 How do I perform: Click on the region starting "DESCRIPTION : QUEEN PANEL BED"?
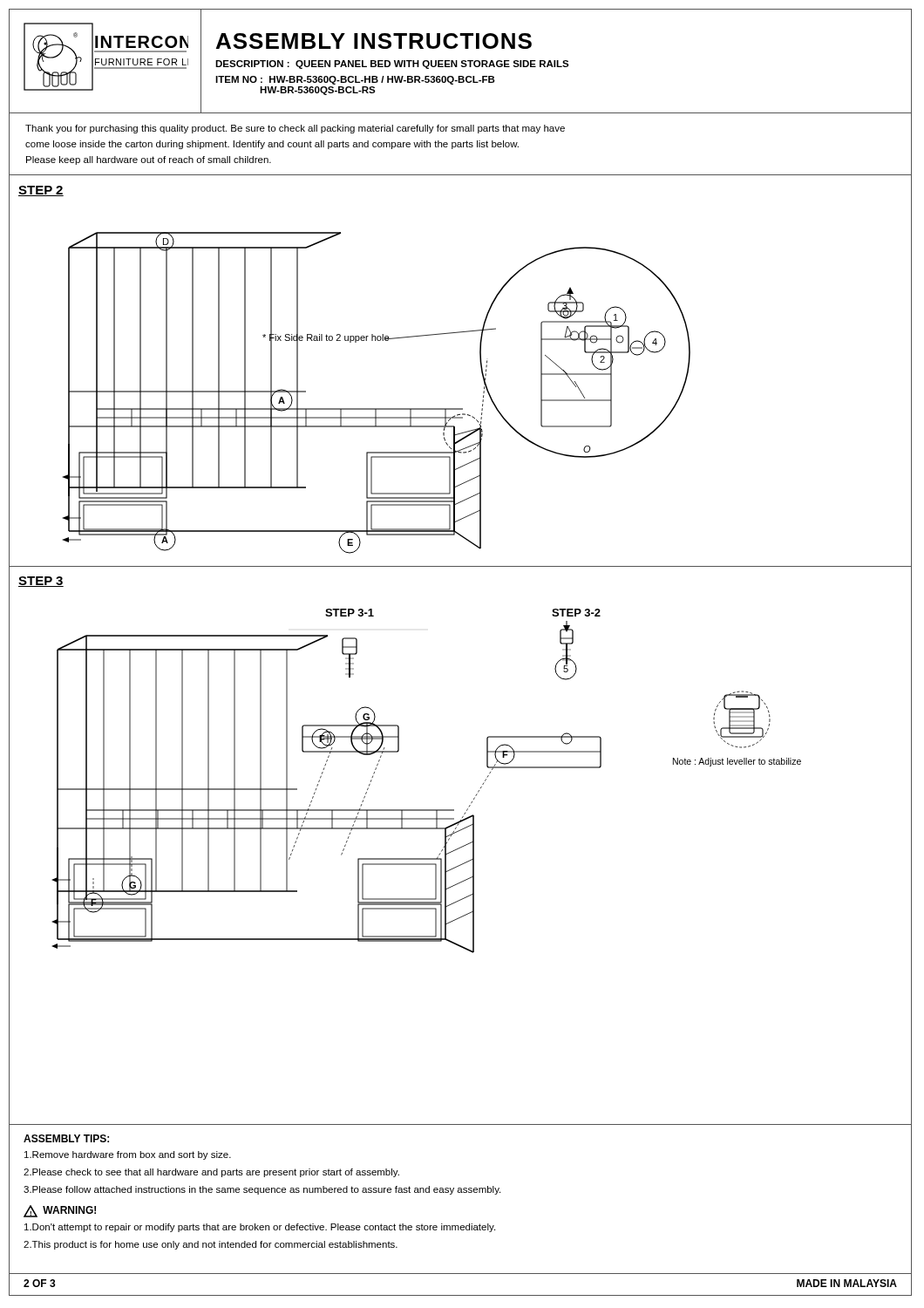[x=392, y=63]
